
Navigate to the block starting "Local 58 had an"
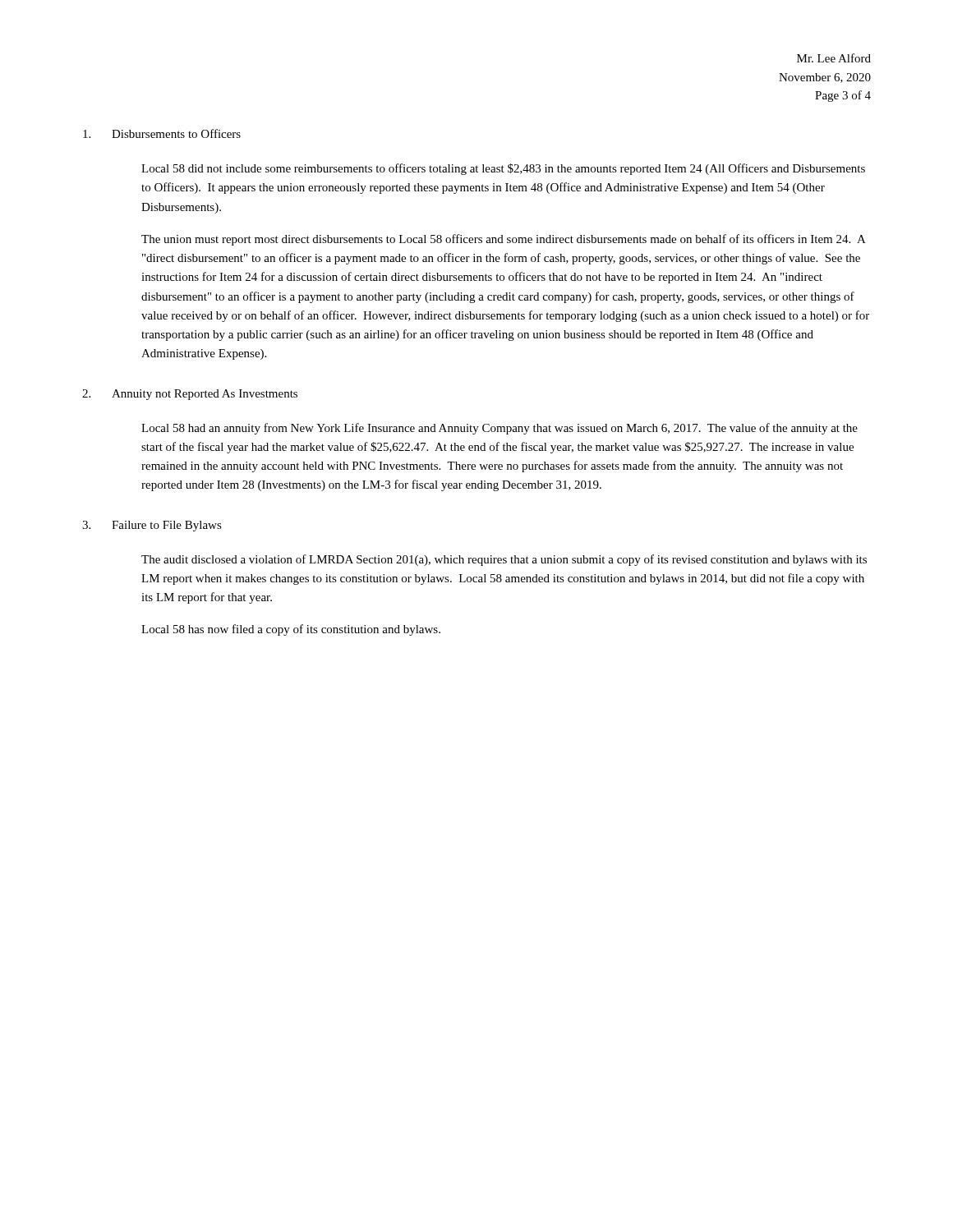500,456
